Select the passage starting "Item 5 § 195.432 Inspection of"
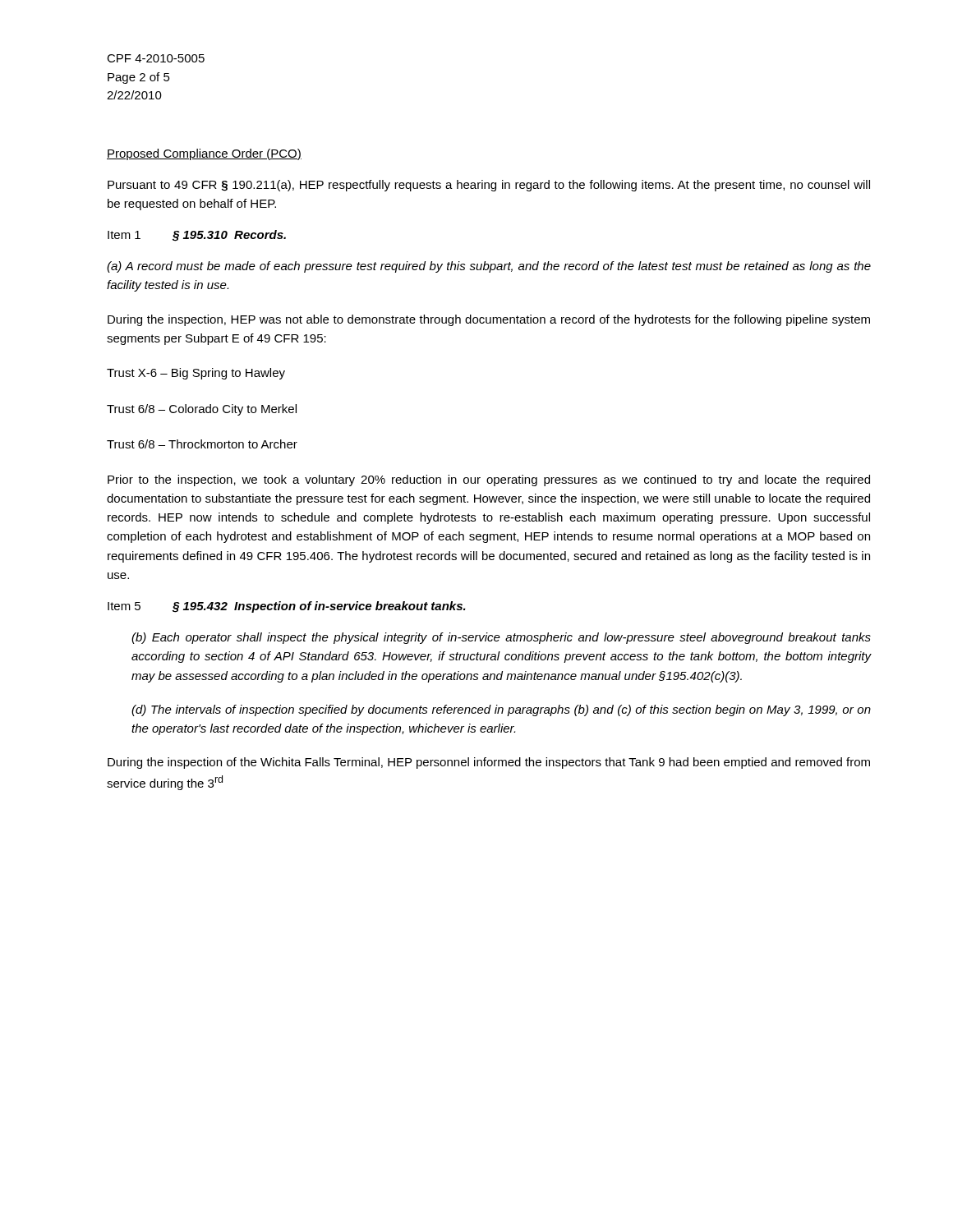This screenshot has width=953, height=1232. coord(287,606)
